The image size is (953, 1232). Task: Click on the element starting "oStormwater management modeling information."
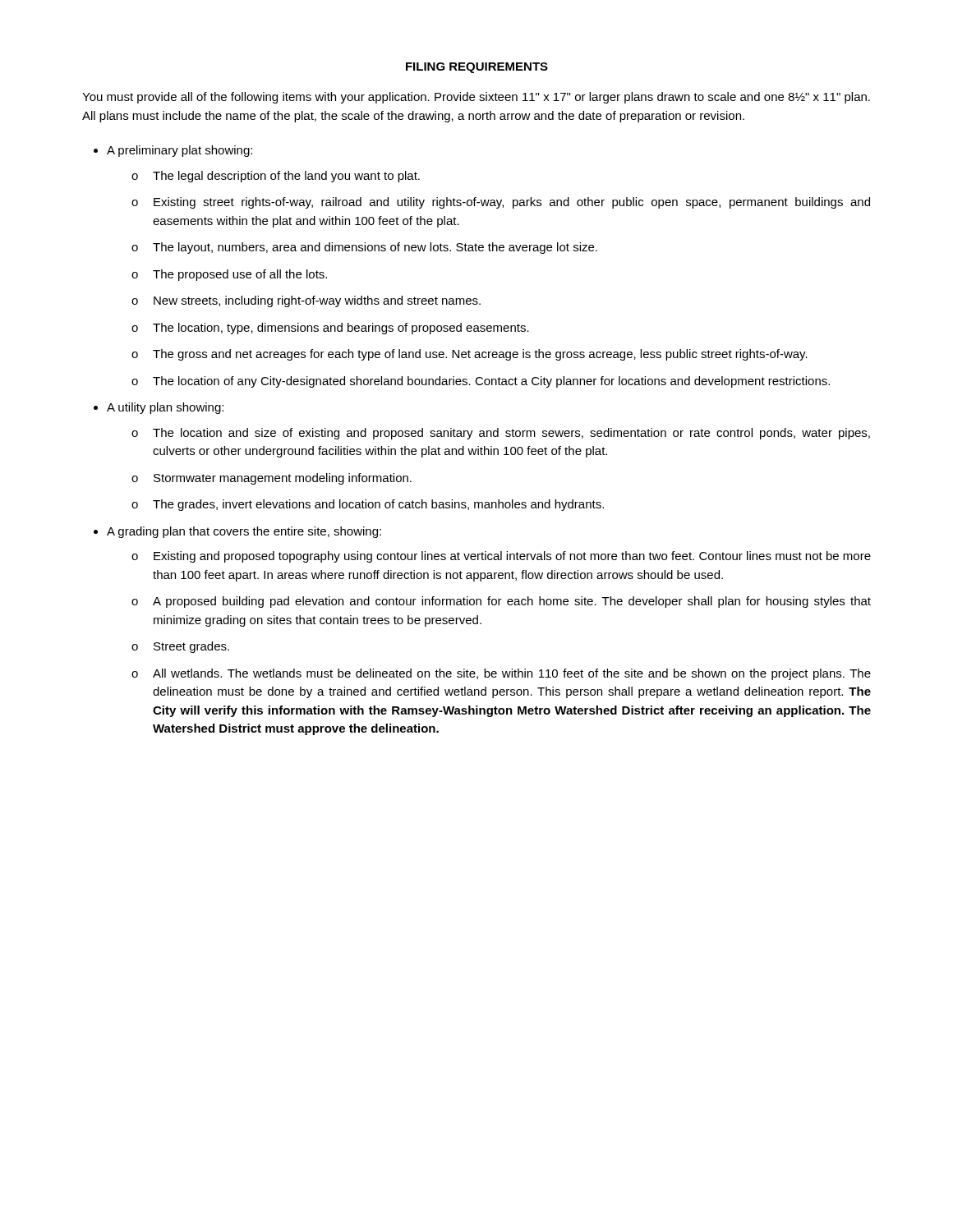click(x=272, y=479)
